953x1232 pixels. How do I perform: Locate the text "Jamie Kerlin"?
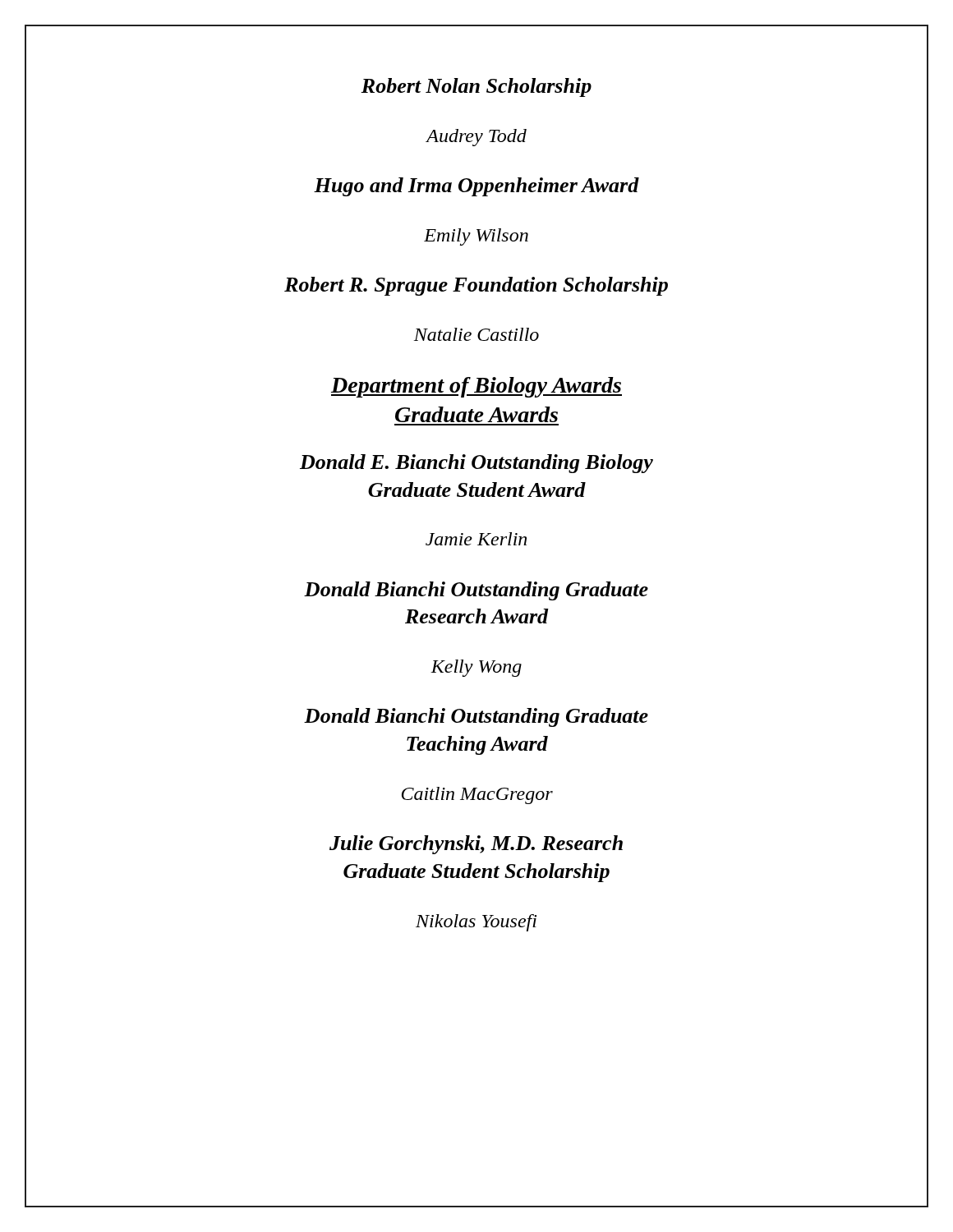(x=476, y=540)
